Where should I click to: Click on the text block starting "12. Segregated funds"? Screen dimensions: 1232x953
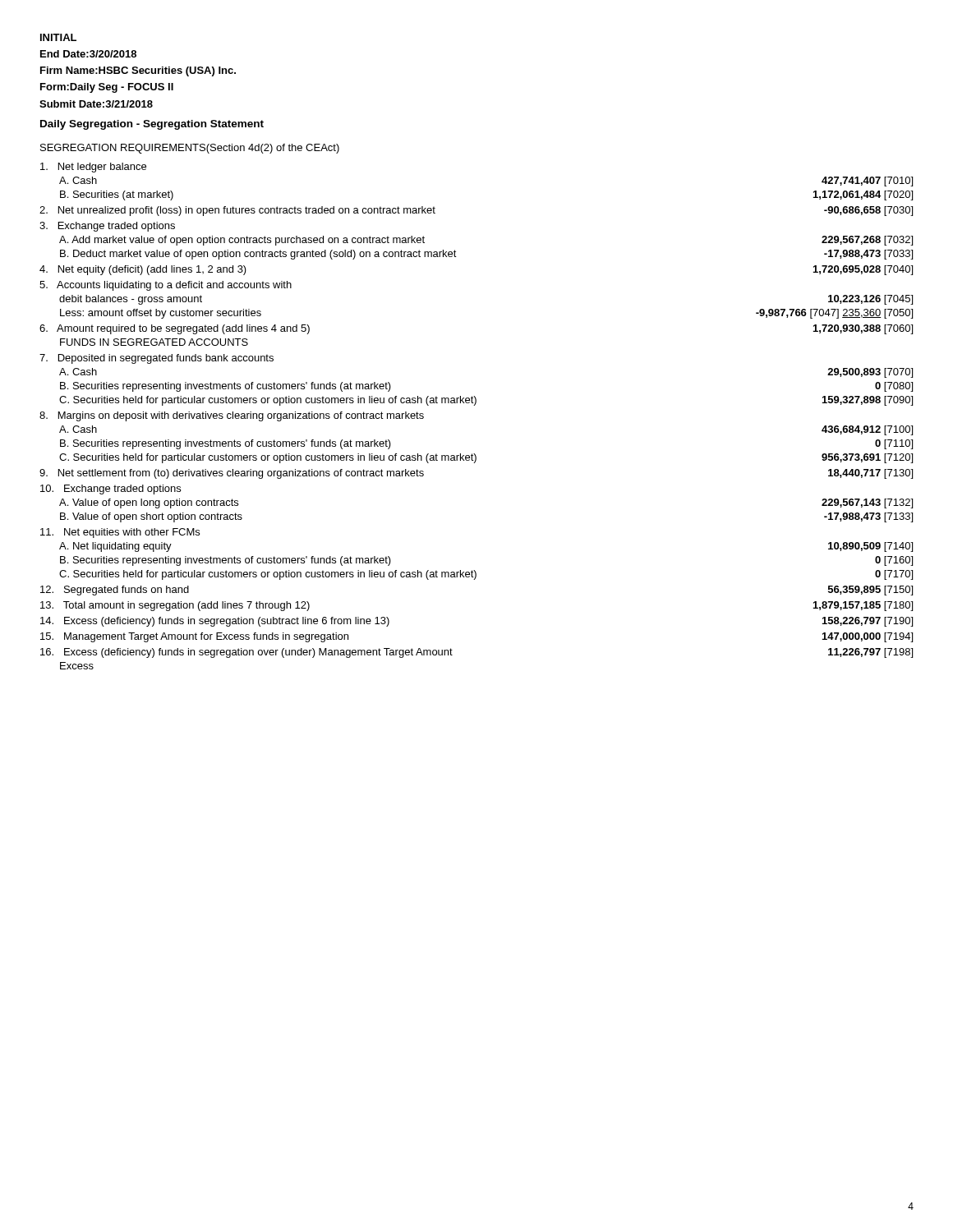pyautogui.click(x=476, y=589)
